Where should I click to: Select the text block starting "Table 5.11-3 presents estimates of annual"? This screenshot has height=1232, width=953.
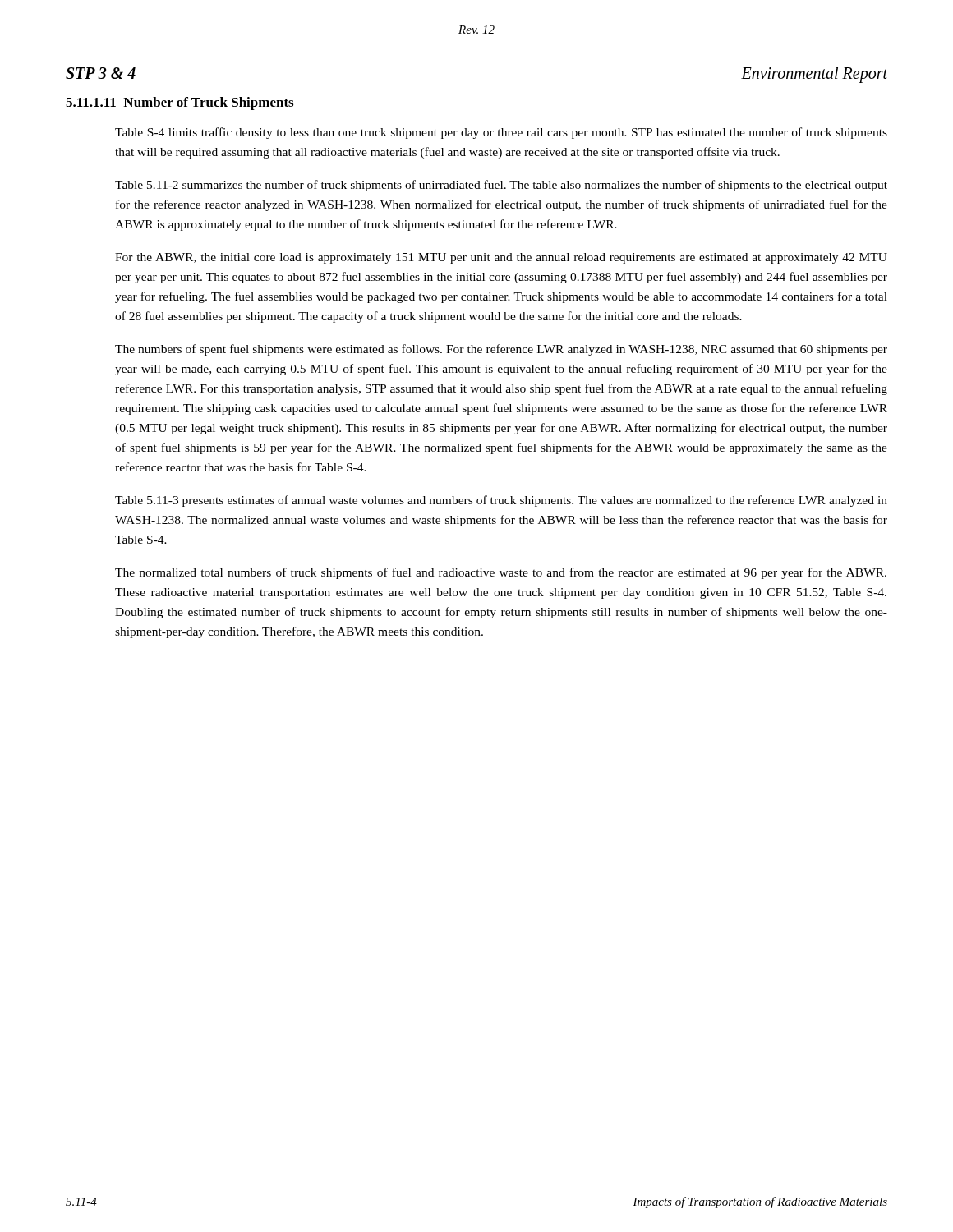[501, 520]
